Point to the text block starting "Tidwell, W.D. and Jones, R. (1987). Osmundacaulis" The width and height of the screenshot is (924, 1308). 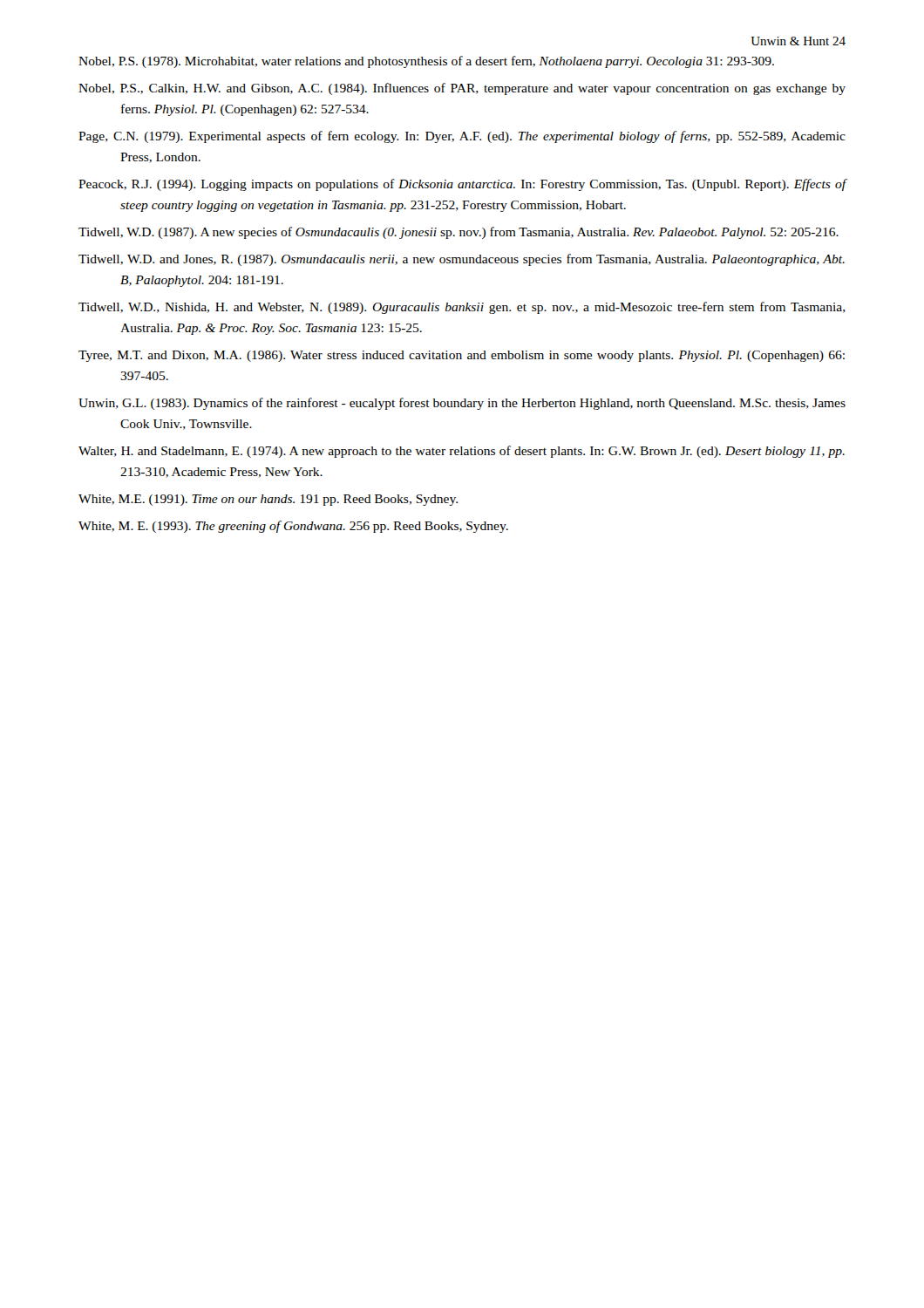pos(462,269)
